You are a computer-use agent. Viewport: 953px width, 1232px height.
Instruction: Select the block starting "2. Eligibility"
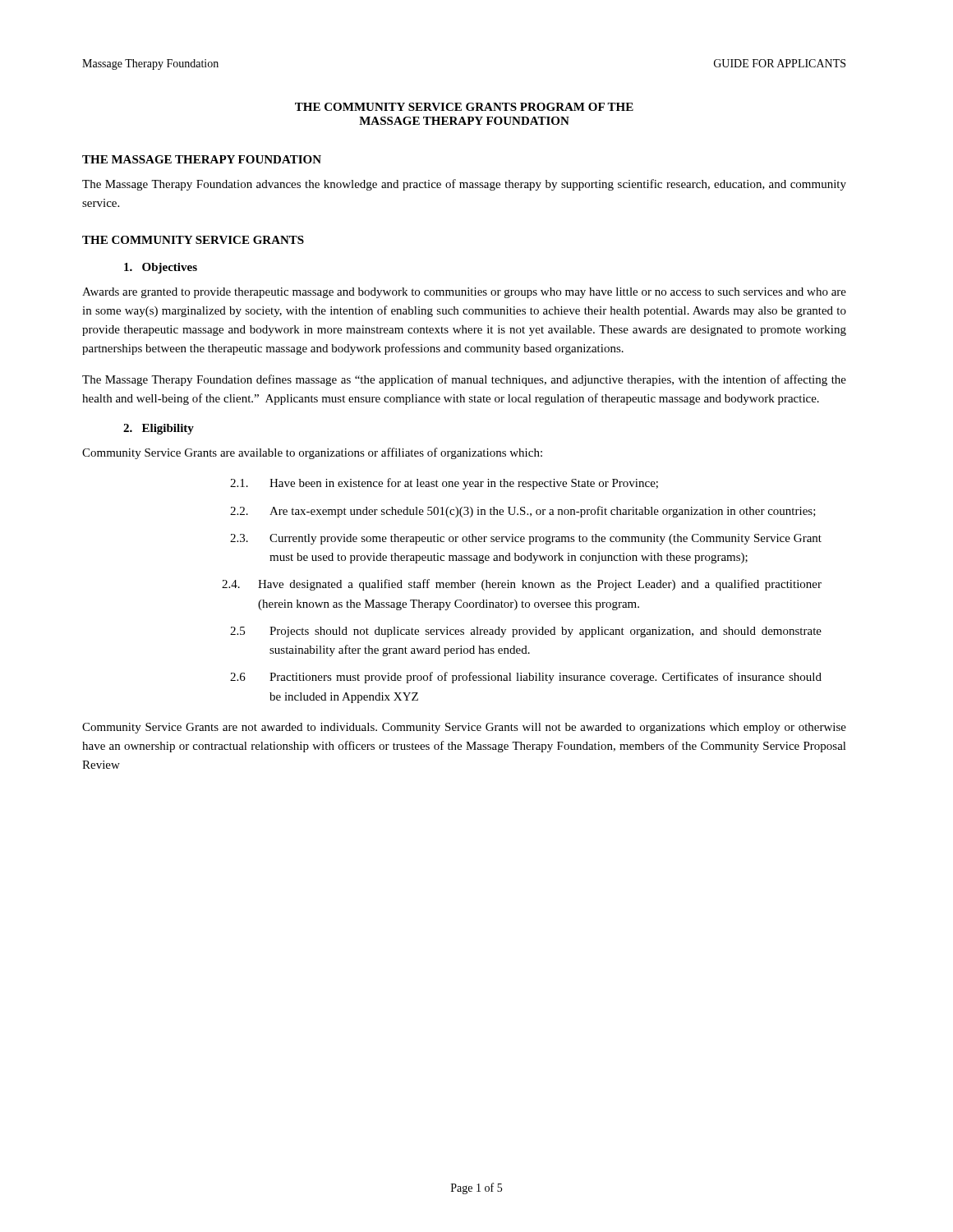click(158, 428)
